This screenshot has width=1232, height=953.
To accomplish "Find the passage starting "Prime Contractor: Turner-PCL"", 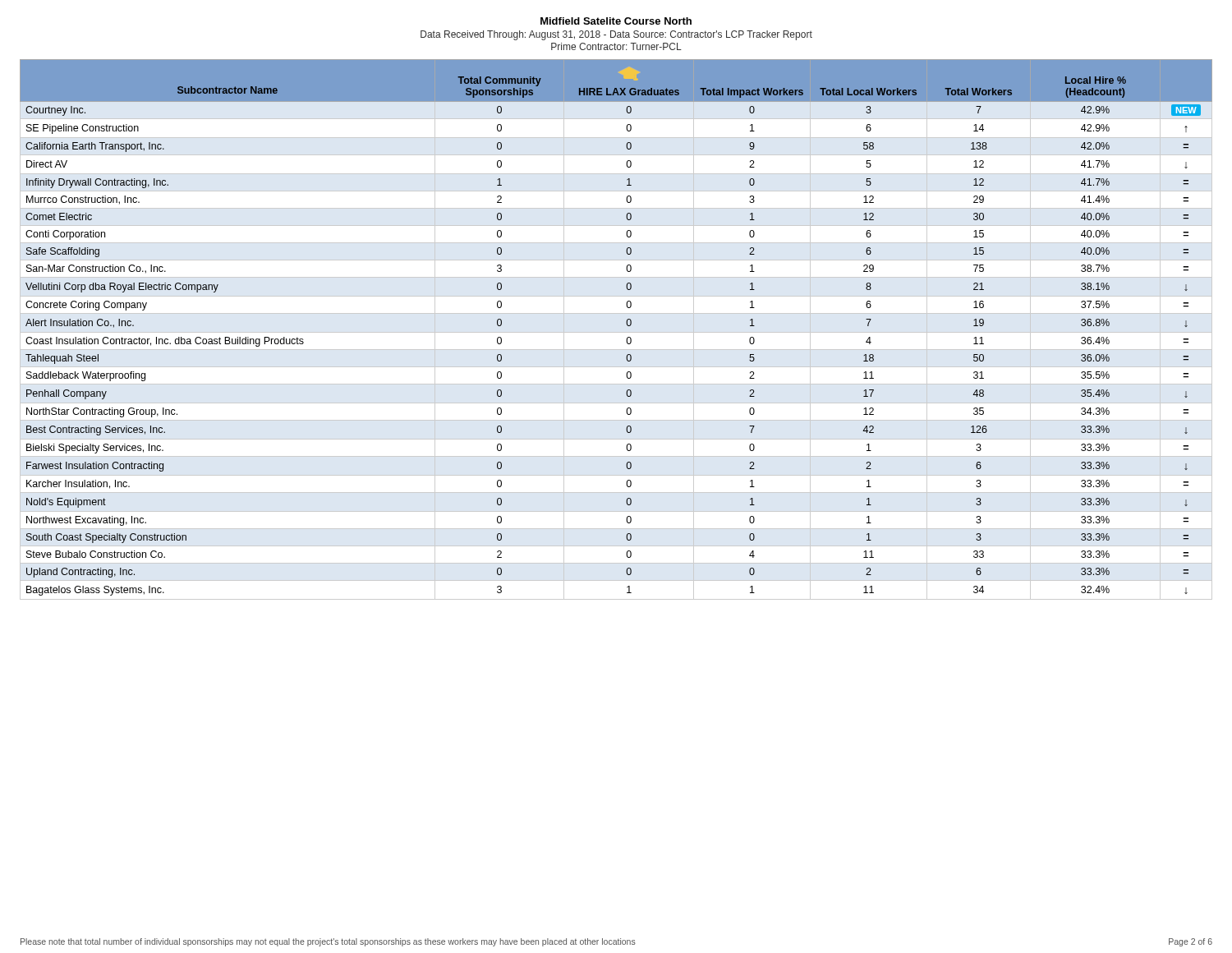I will 616,47.
